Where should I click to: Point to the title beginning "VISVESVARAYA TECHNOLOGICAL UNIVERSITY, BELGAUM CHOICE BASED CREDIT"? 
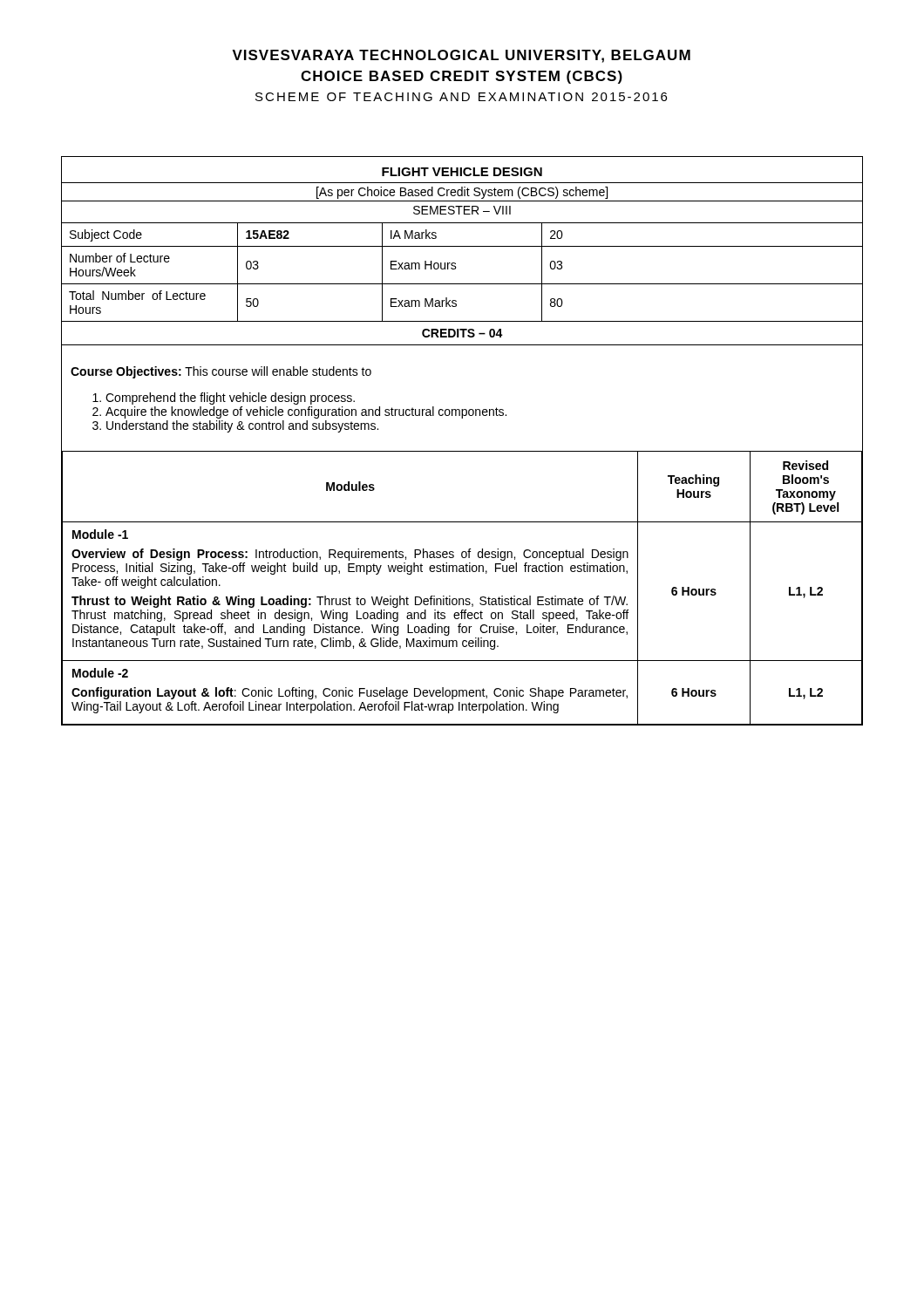462,75
